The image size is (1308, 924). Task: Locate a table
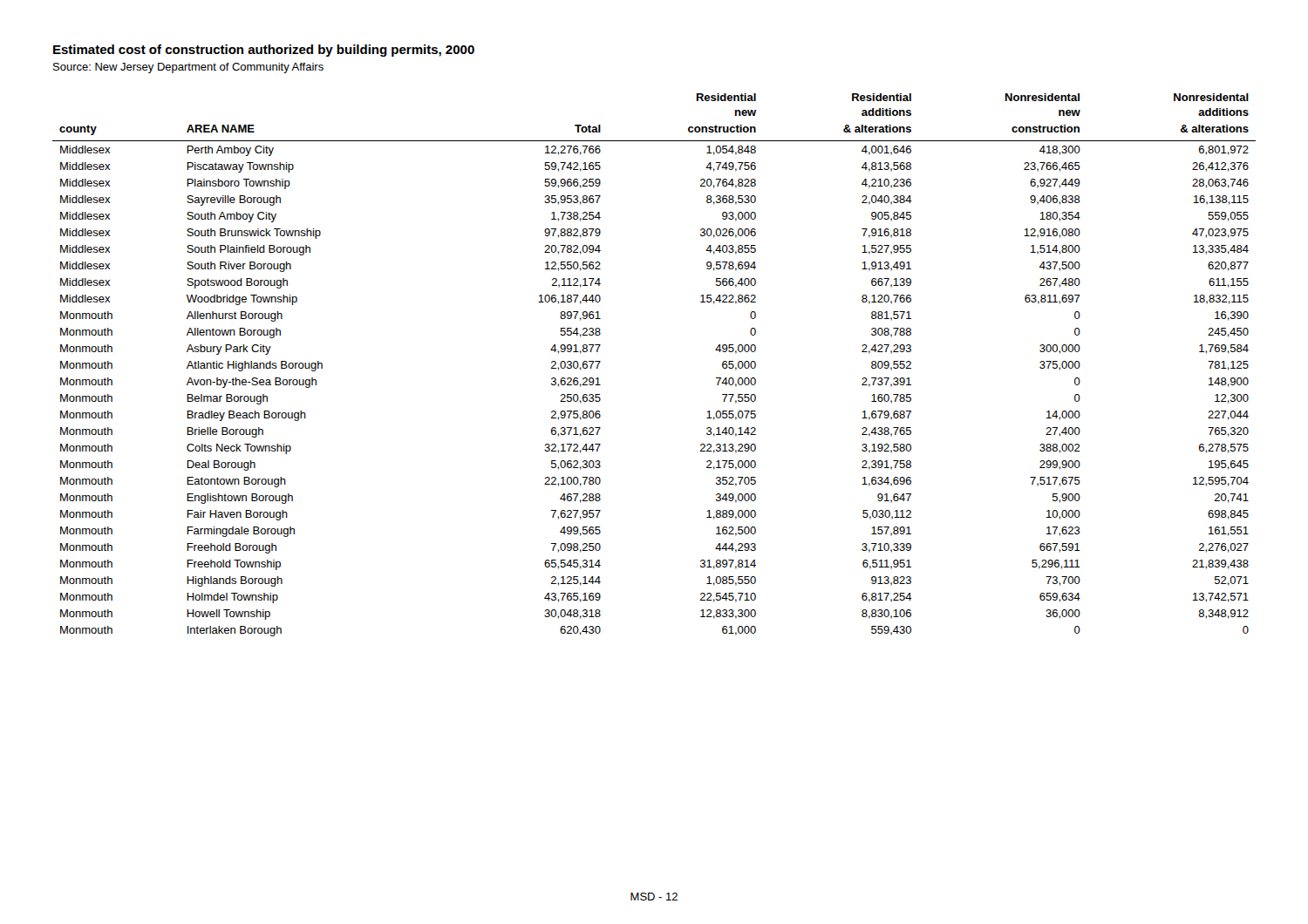point(654,363)
